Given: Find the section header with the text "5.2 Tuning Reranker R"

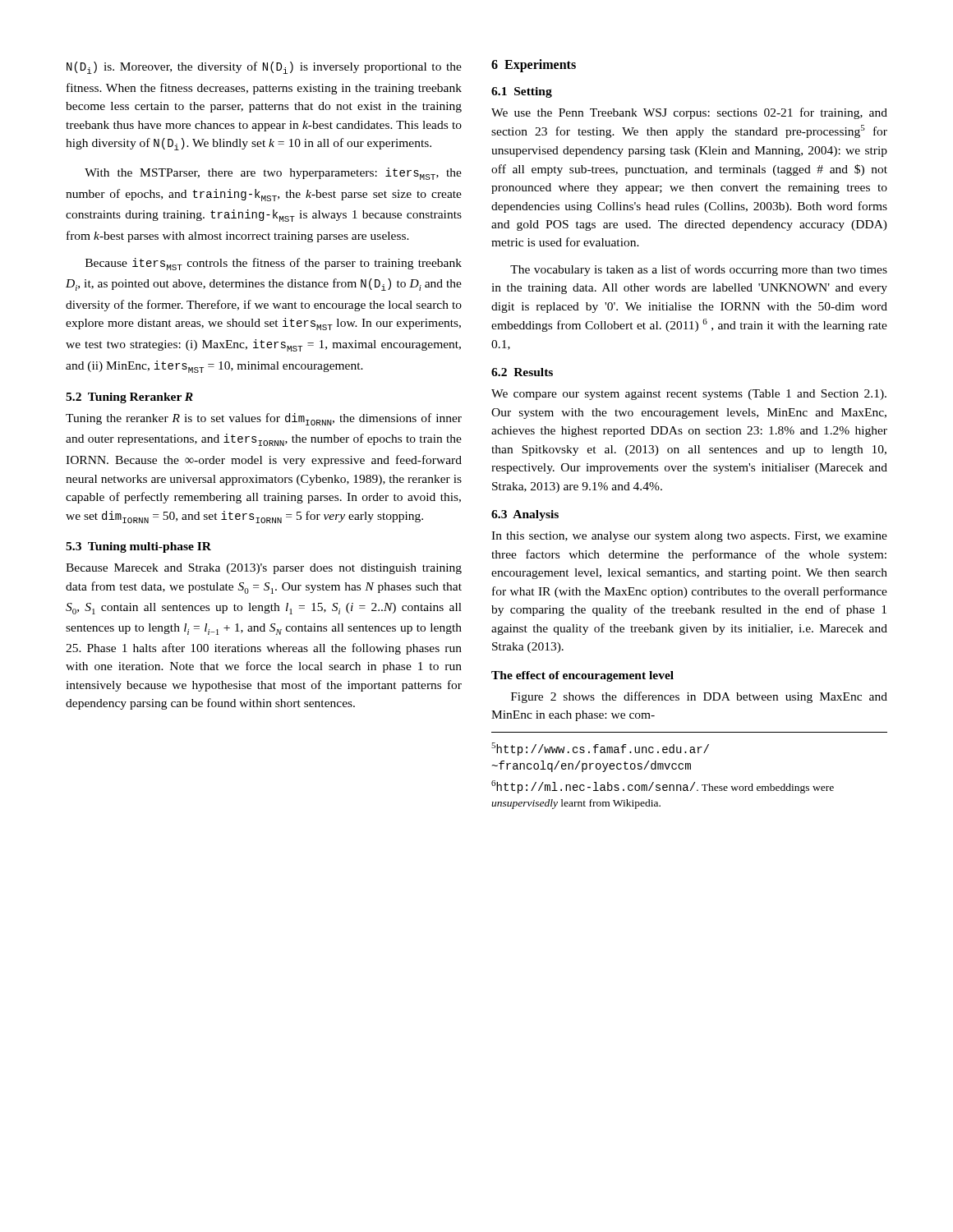Looking at the screenshot, I should click(129, 398).
